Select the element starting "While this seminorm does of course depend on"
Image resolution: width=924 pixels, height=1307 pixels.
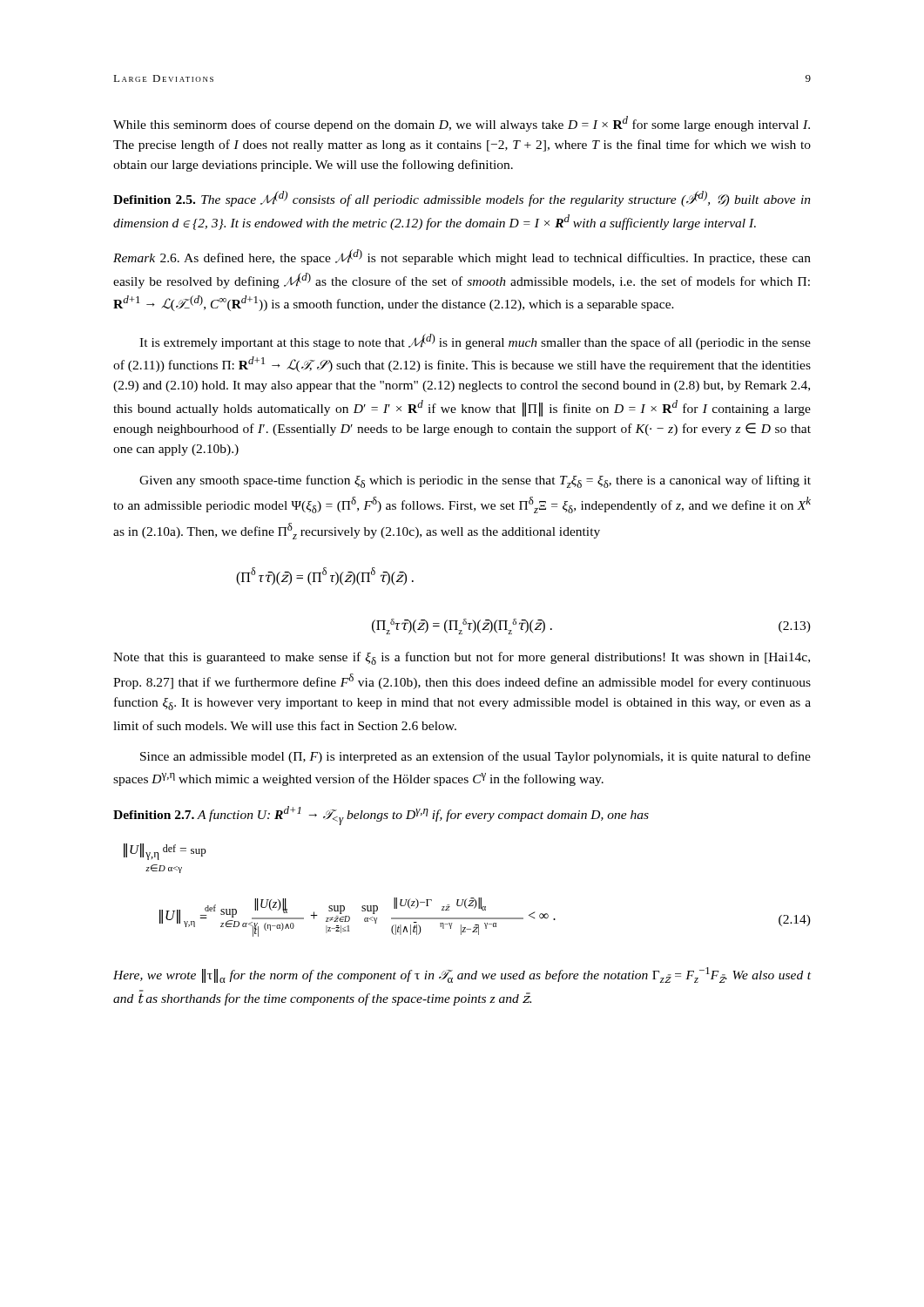[x=462, y=143]
